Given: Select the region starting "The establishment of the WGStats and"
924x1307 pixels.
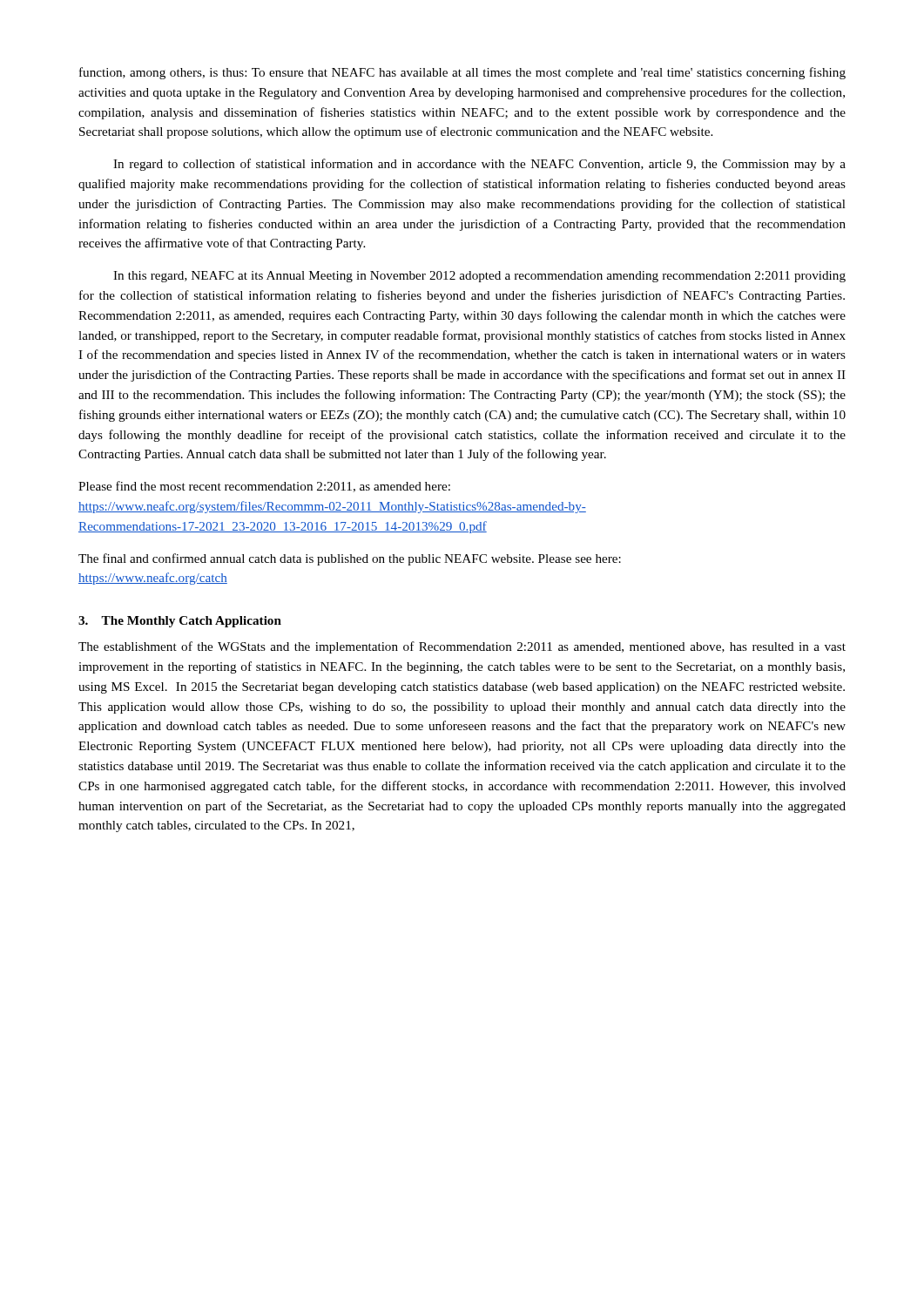Looking at the screenshot, I should pyautogui.click(x=462, y=736).
